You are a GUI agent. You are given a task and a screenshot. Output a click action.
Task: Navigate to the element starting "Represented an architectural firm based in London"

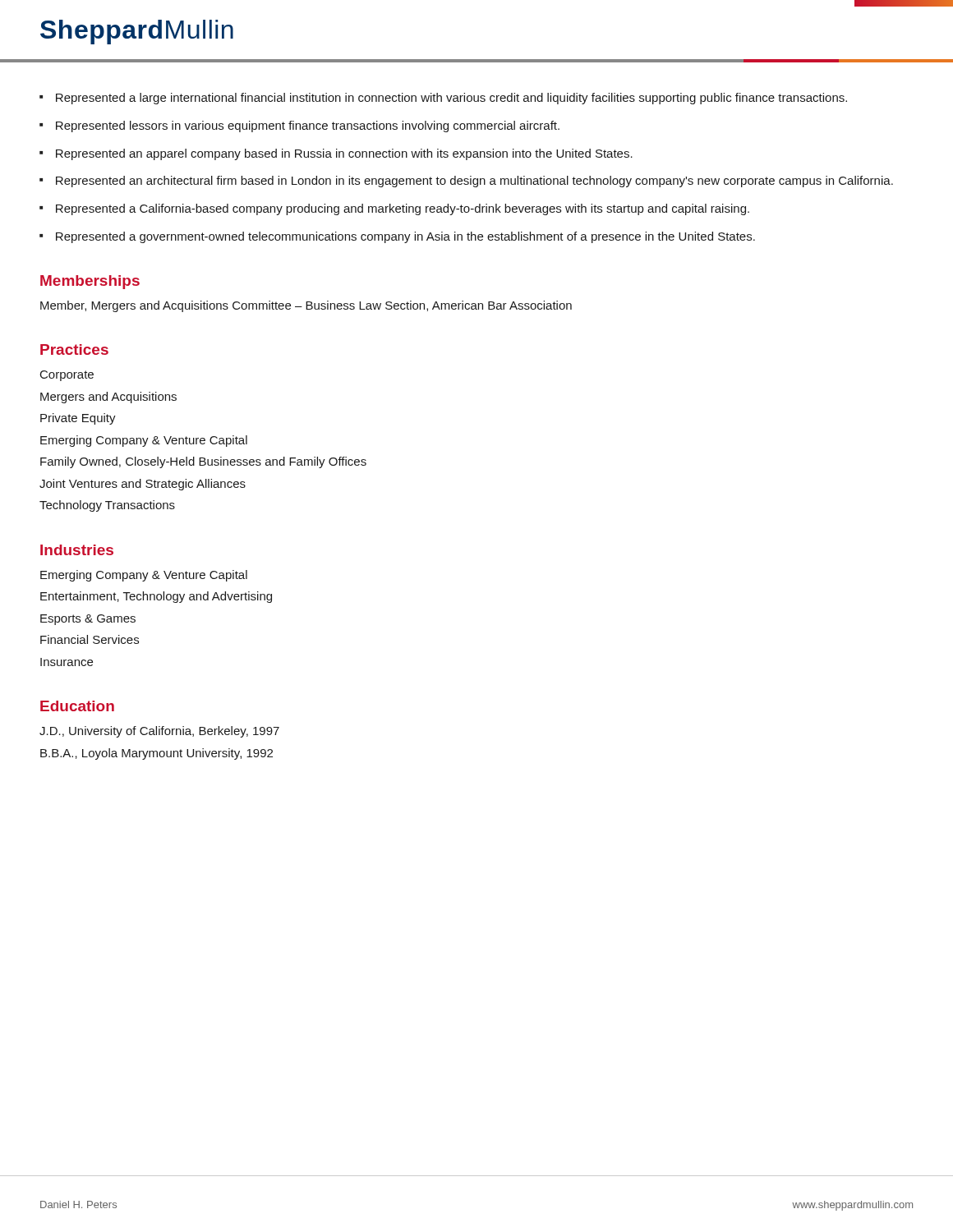pyautogui.click(x=474, y=180)
